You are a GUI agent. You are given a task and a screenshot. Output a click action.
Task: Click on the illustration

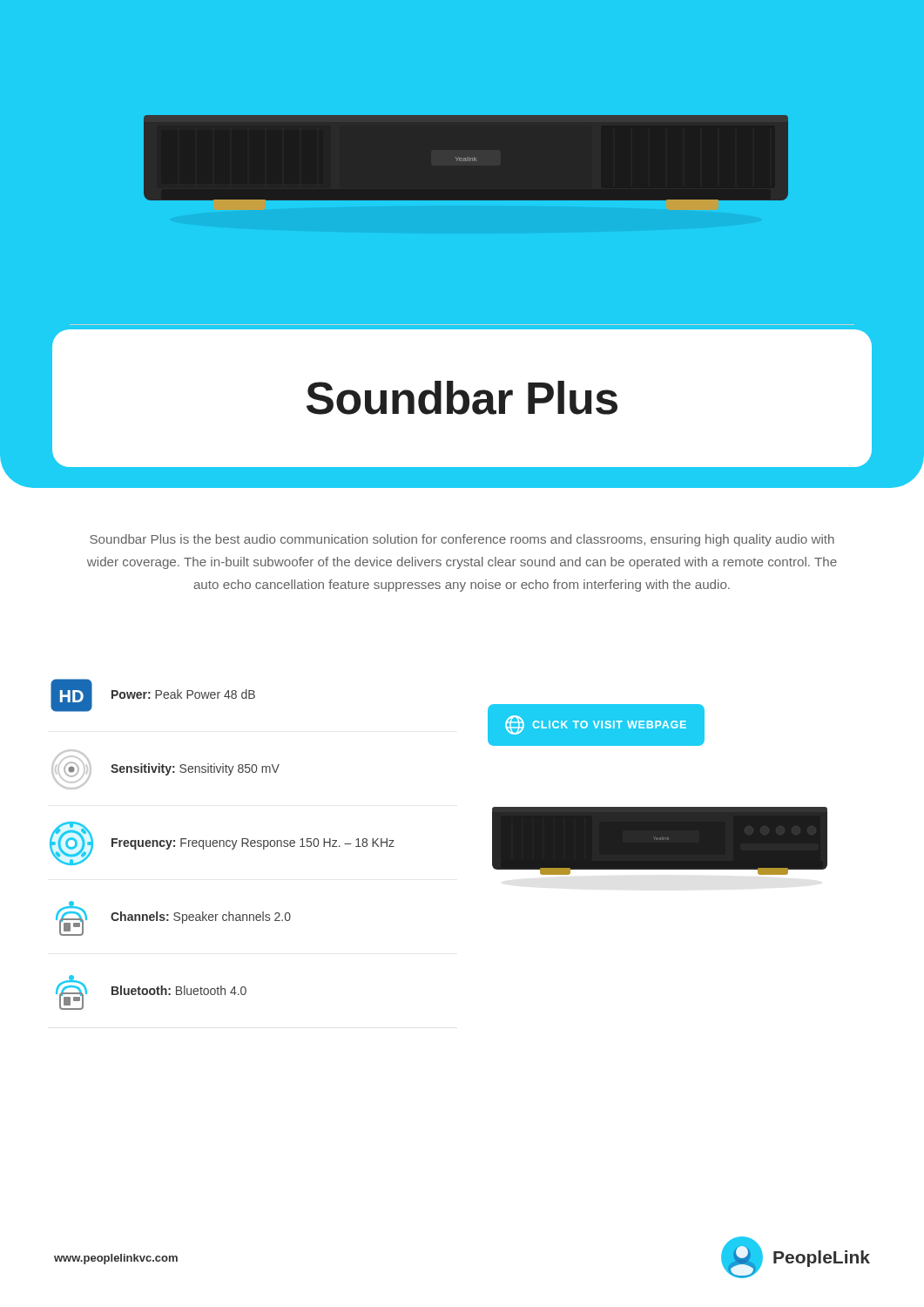point(596,725)
